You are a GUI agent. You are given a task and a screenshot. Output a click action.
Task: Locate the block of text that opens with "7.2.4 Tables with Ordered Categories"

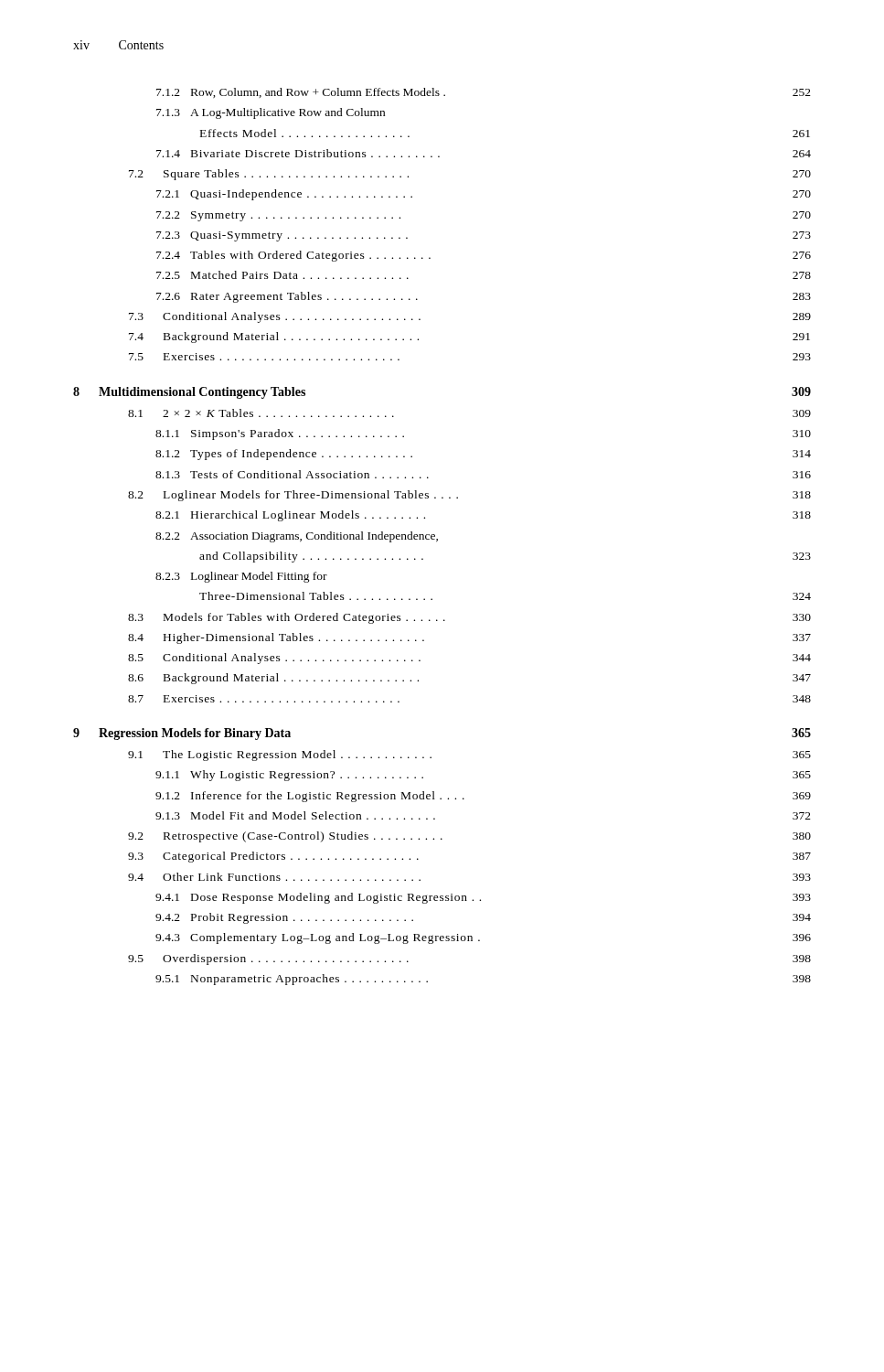[x=260, y=257]
